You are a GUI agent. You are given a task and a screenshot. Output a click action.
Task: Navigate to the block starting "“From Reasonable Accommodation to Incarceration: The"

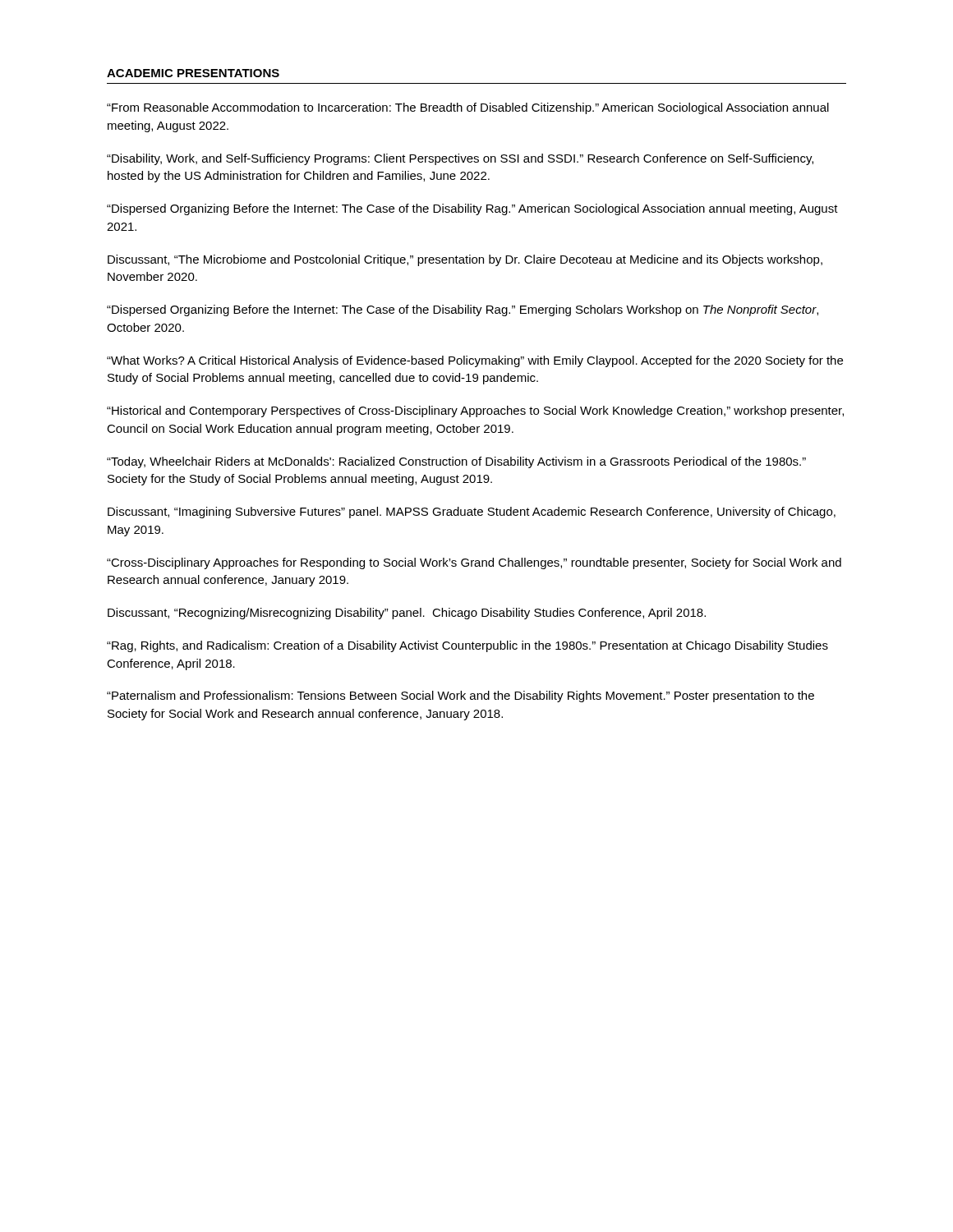468,116
